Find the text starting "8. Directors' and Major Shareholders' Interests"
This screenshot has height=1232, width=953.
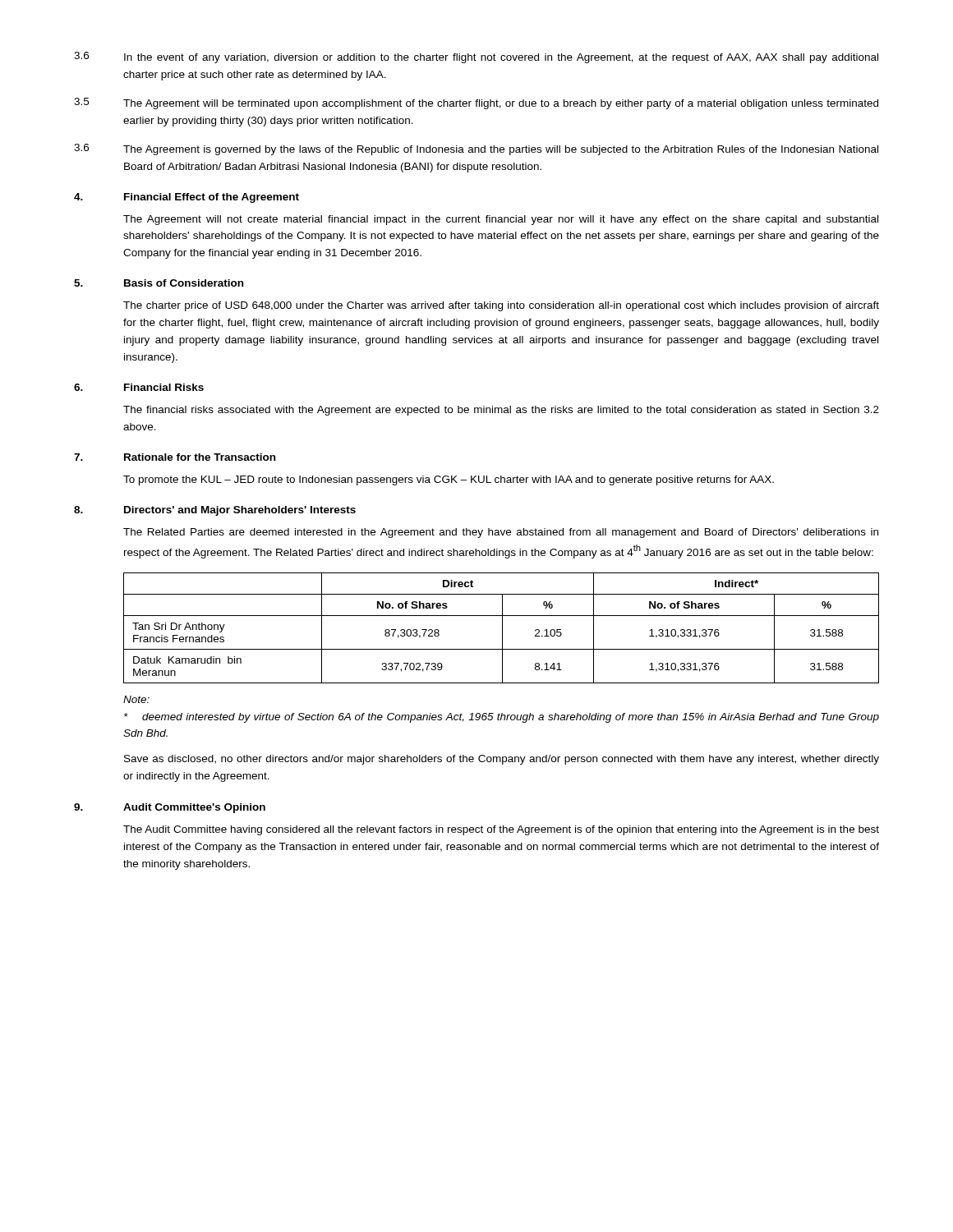215,509
